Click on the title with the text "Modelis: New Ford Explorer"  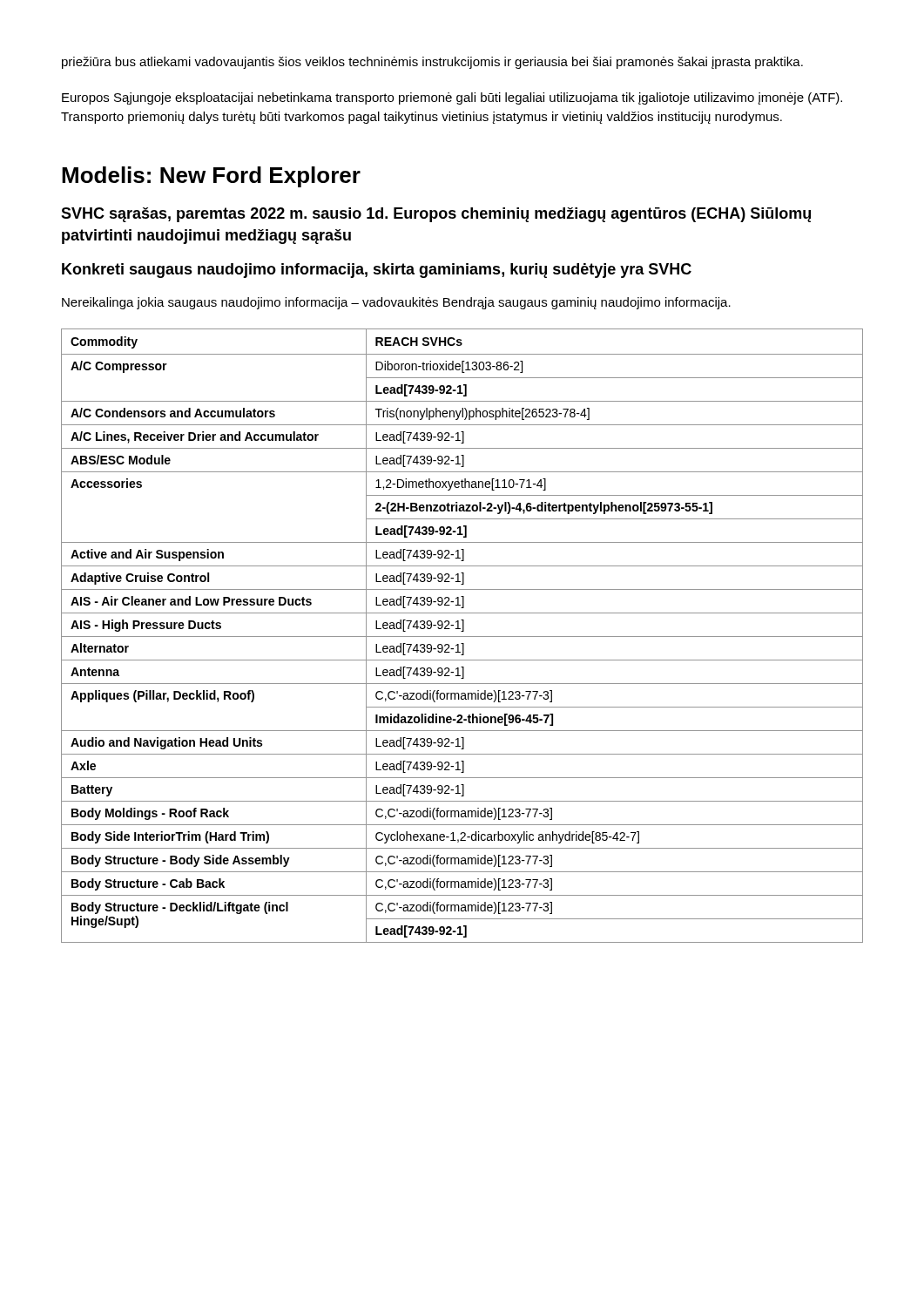pos(211,175)
